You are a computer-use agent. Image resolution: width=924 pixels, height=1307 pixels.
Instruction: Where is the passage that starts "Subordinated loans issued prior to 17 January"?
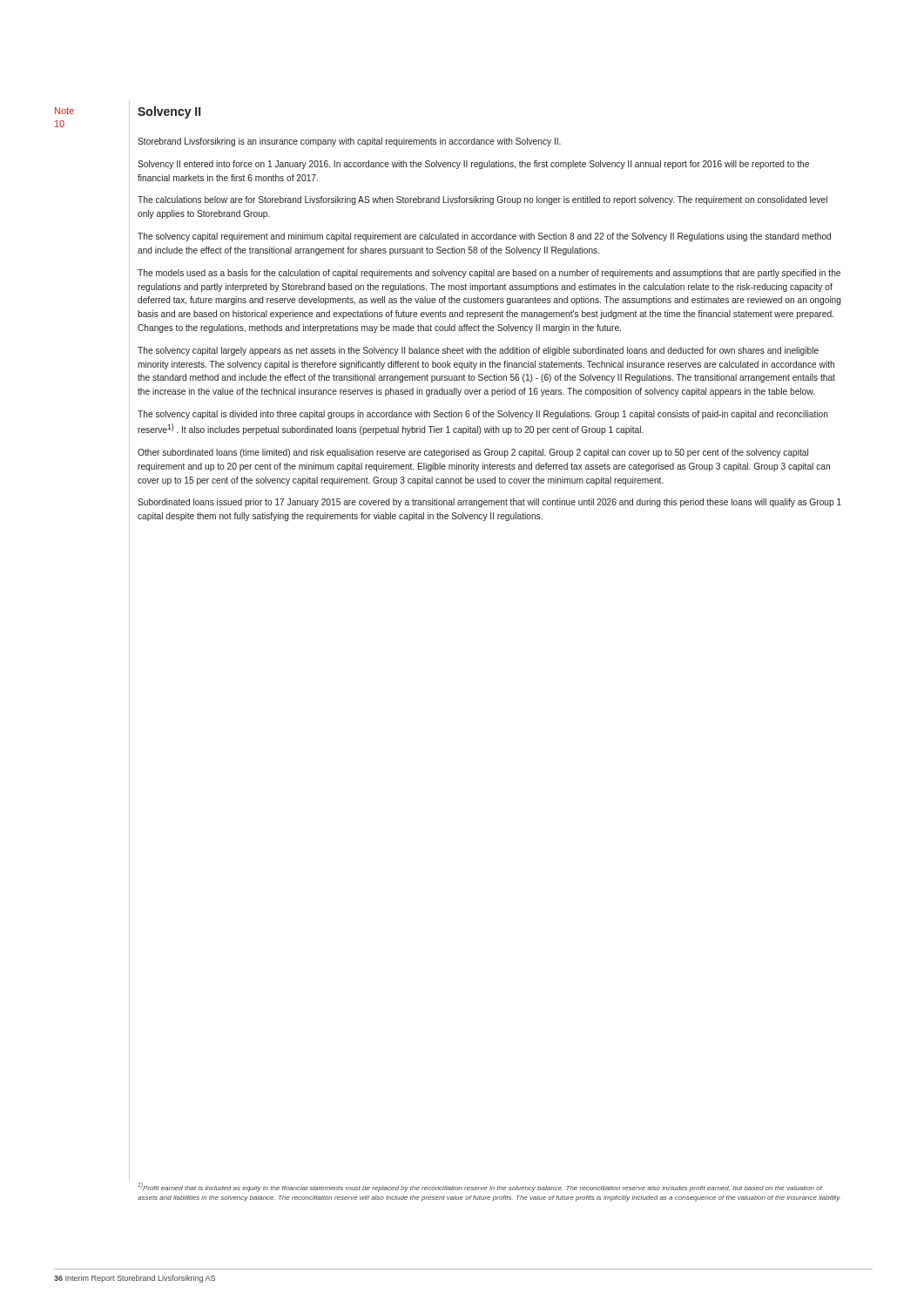pyautogui.click(x=490, y=510)
